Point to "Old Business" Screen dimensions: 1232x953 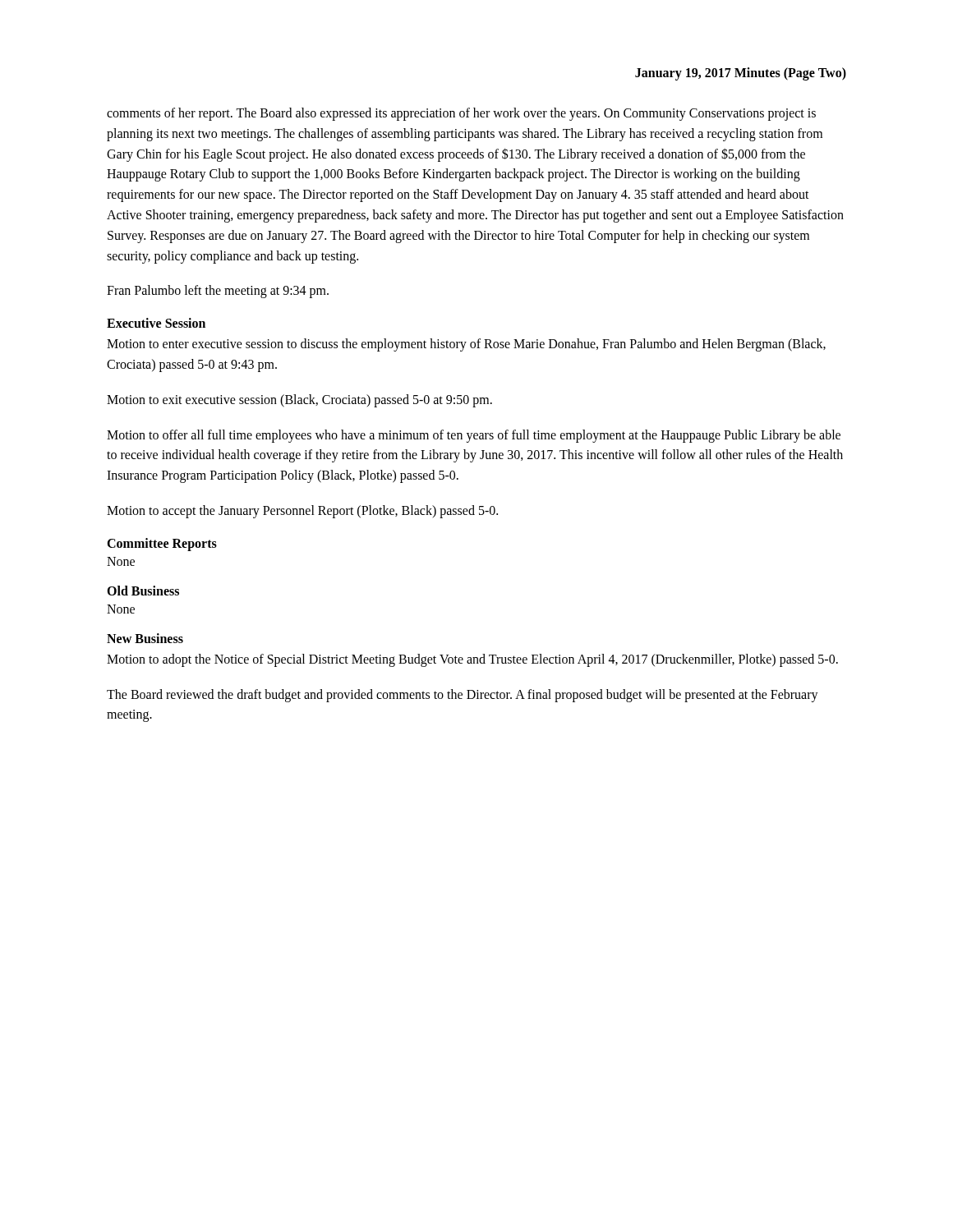click(143, 591)
